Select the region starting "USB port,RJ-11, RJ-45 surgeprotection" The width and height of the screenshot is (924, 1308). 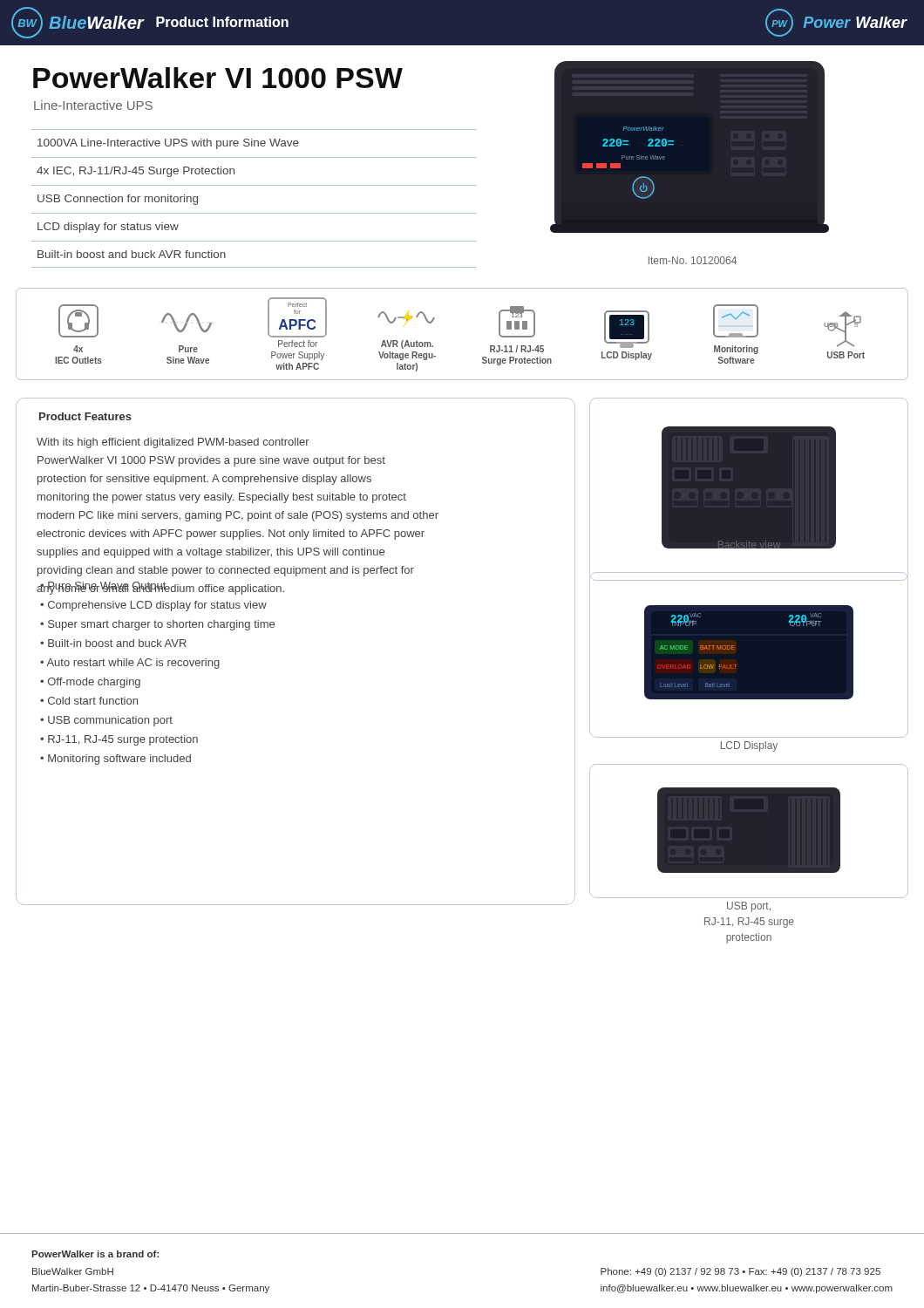tap(749, 922)
